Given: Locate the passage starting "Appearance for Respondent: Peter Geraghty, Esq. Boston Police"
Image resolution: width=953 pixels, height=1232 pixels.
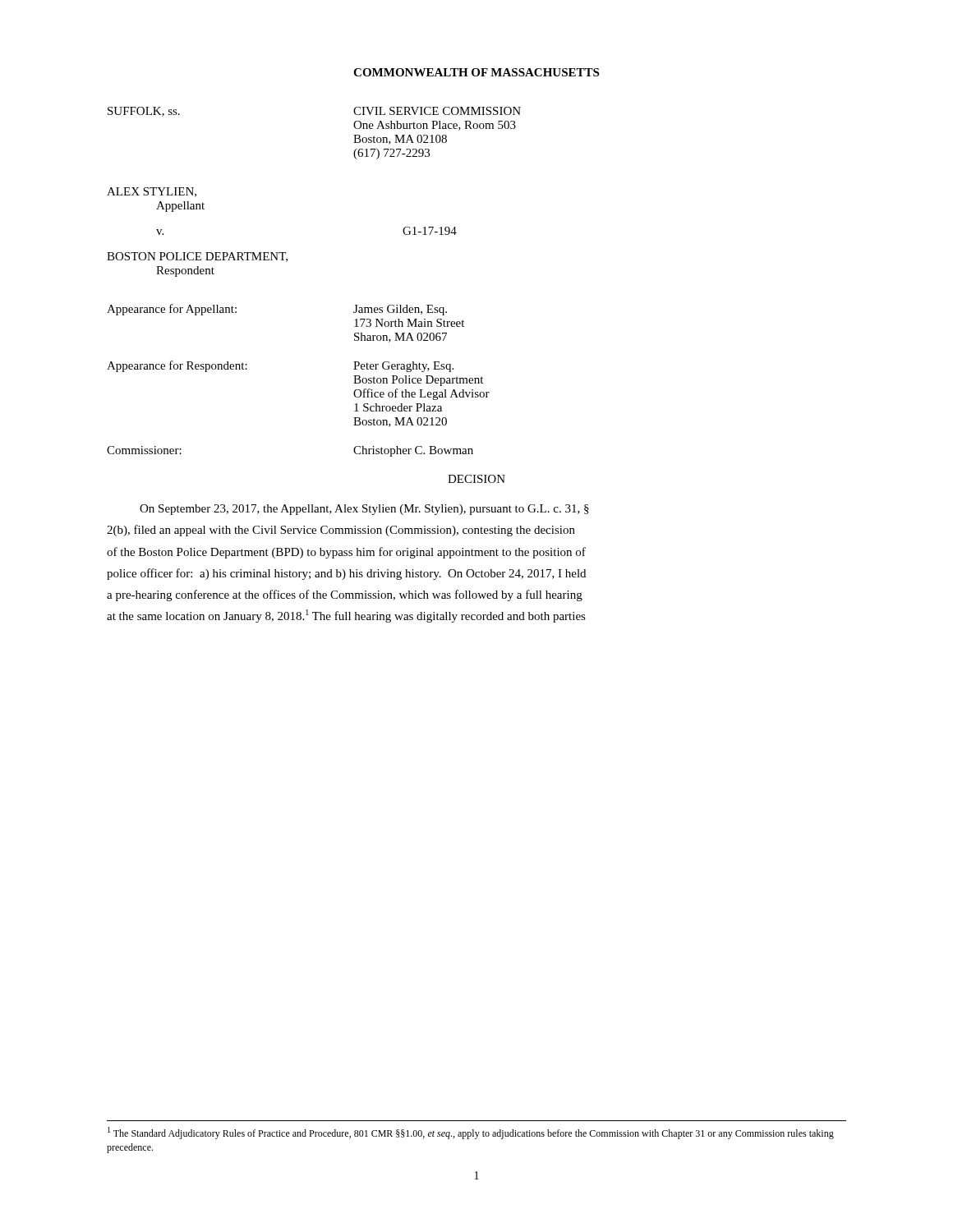Looking at the screenshot, I should pyautogui.click(x=476, y=394).
